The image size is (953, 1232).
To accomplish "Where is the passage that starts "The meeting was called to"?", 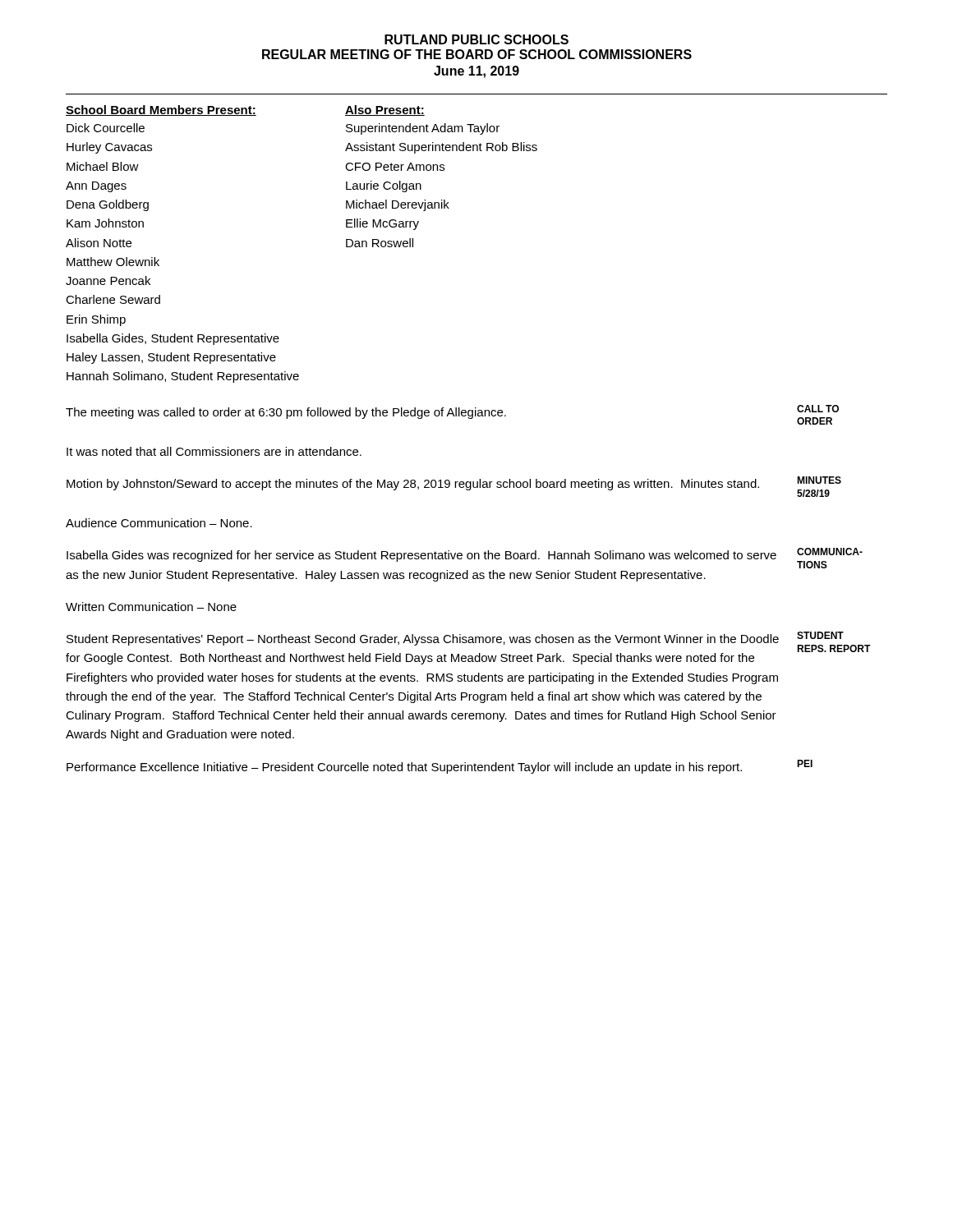I will 286,411.
